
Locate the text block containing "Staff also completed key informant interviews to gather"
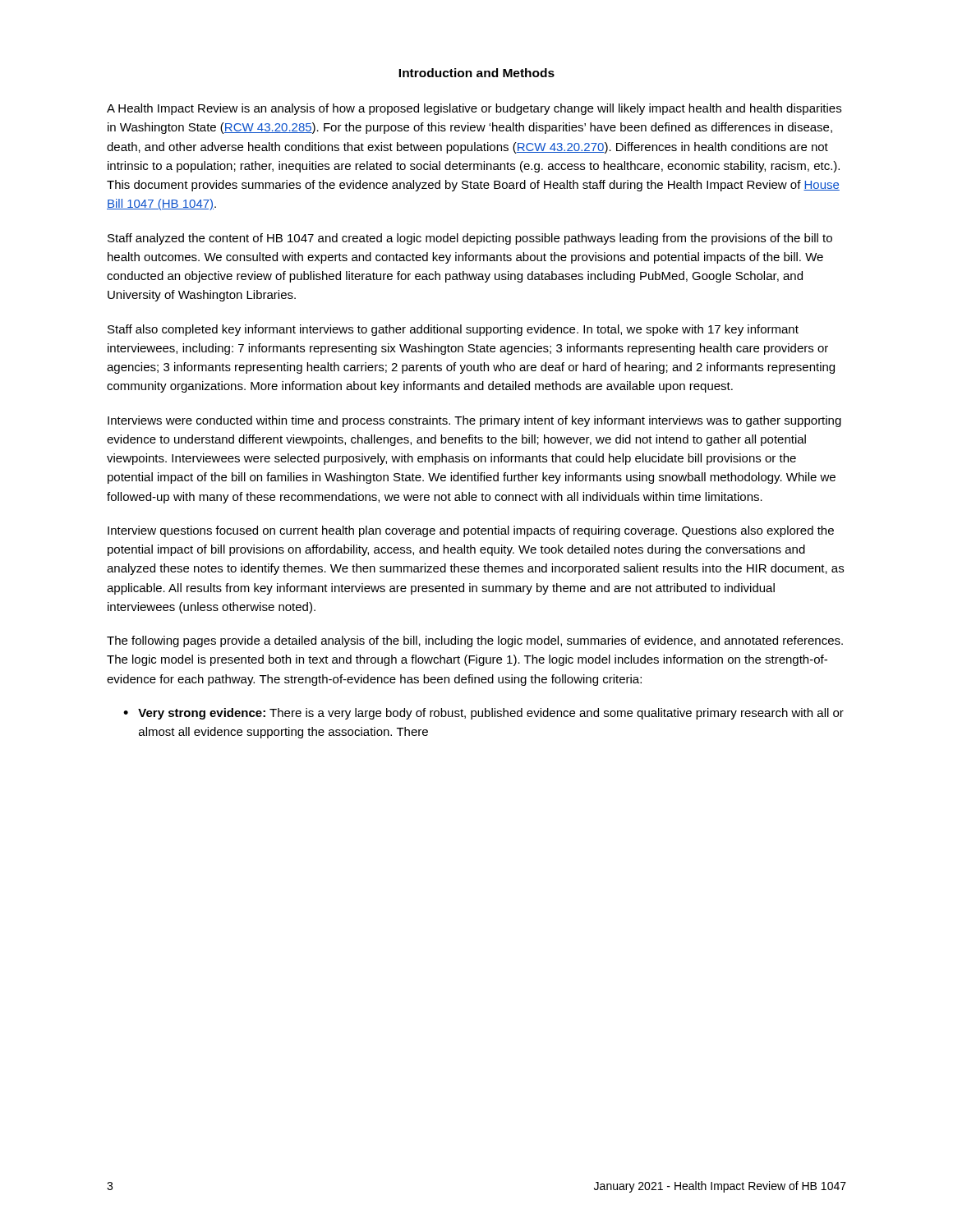click(x=471, y=357)
